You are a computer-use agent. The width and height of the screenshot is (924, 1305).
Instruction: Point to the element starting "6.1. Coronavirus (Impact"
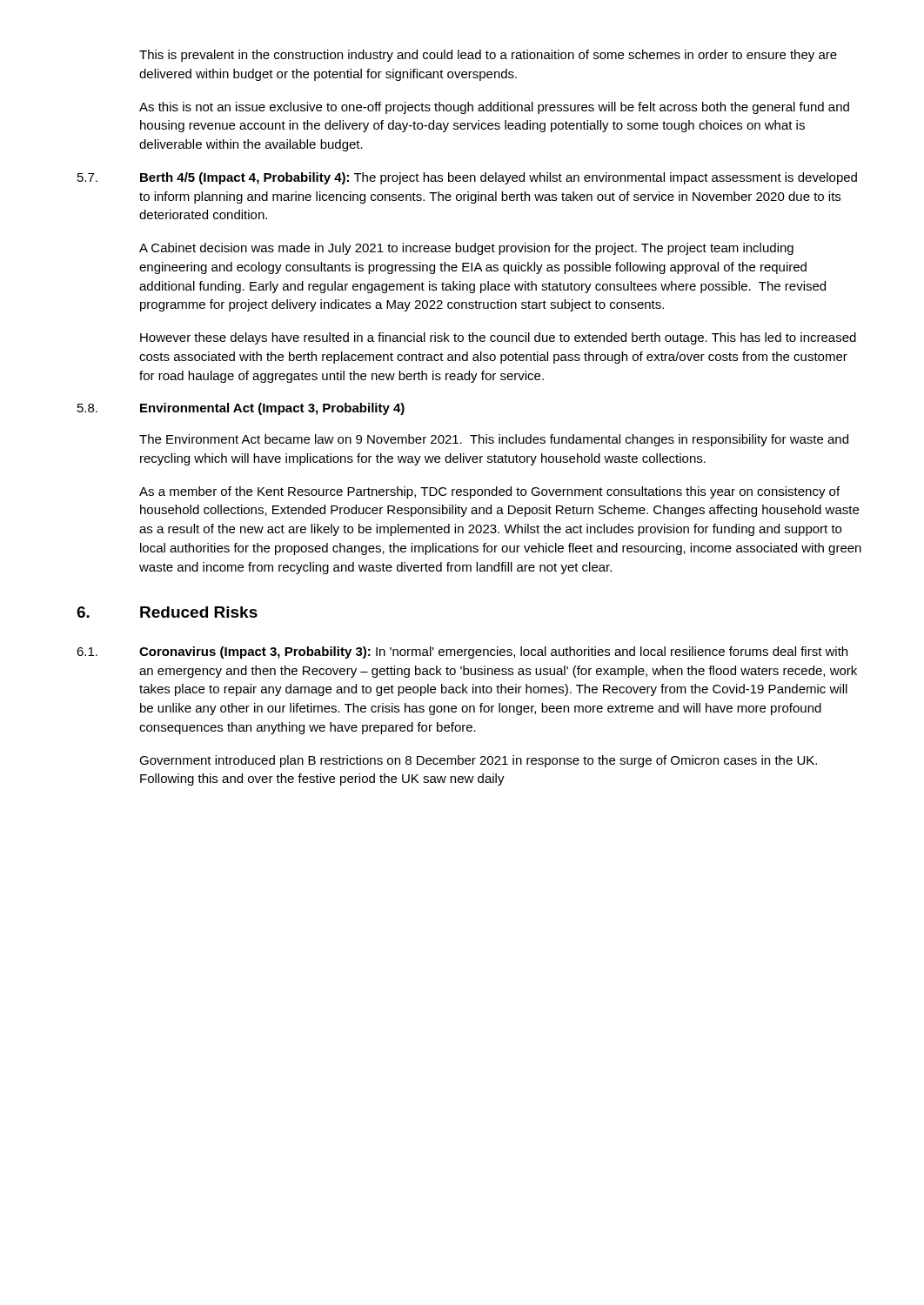pos(471,689)
